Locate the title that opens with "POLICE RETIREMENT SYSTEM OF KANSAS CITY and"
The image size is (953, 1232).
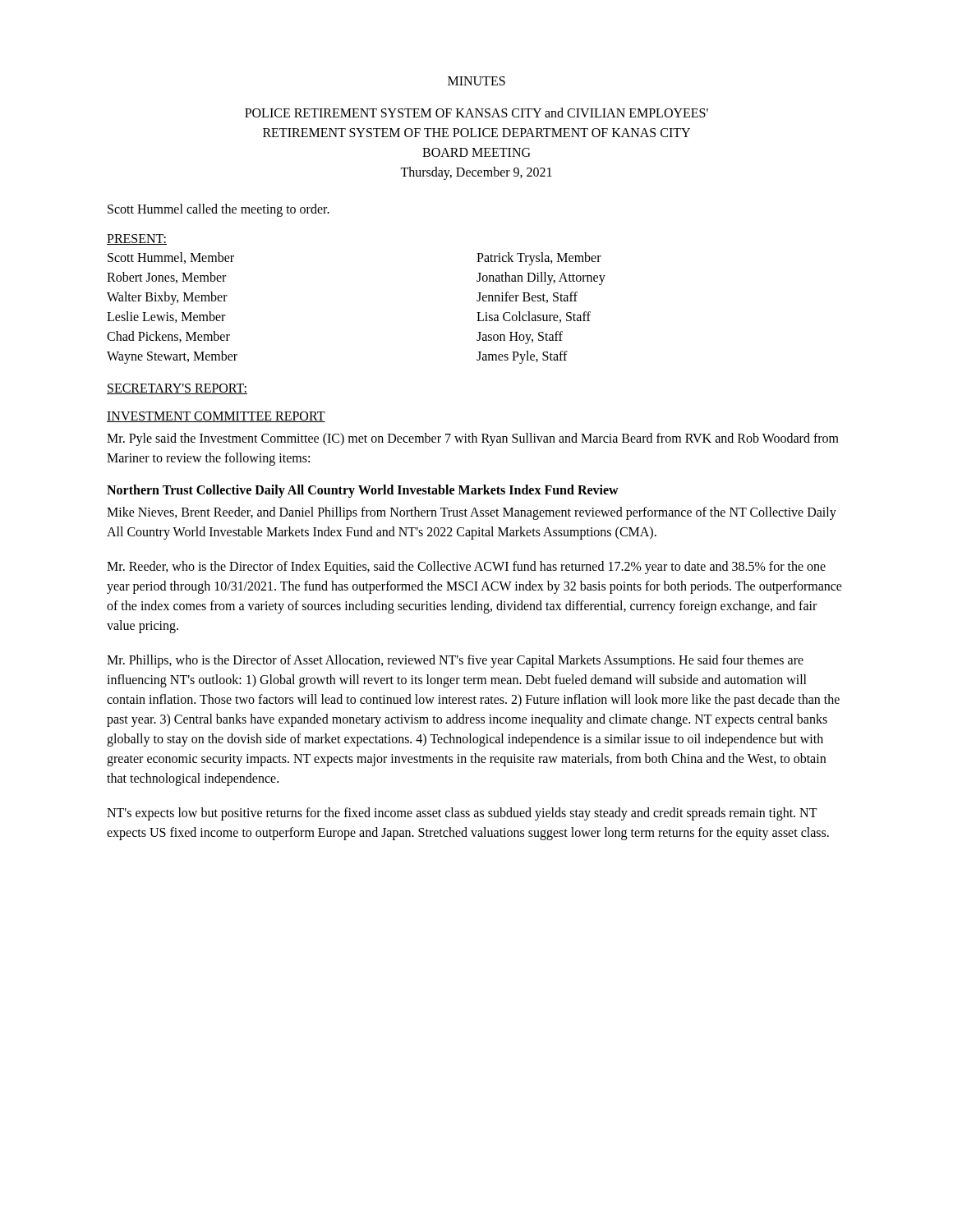click(476, 142)
